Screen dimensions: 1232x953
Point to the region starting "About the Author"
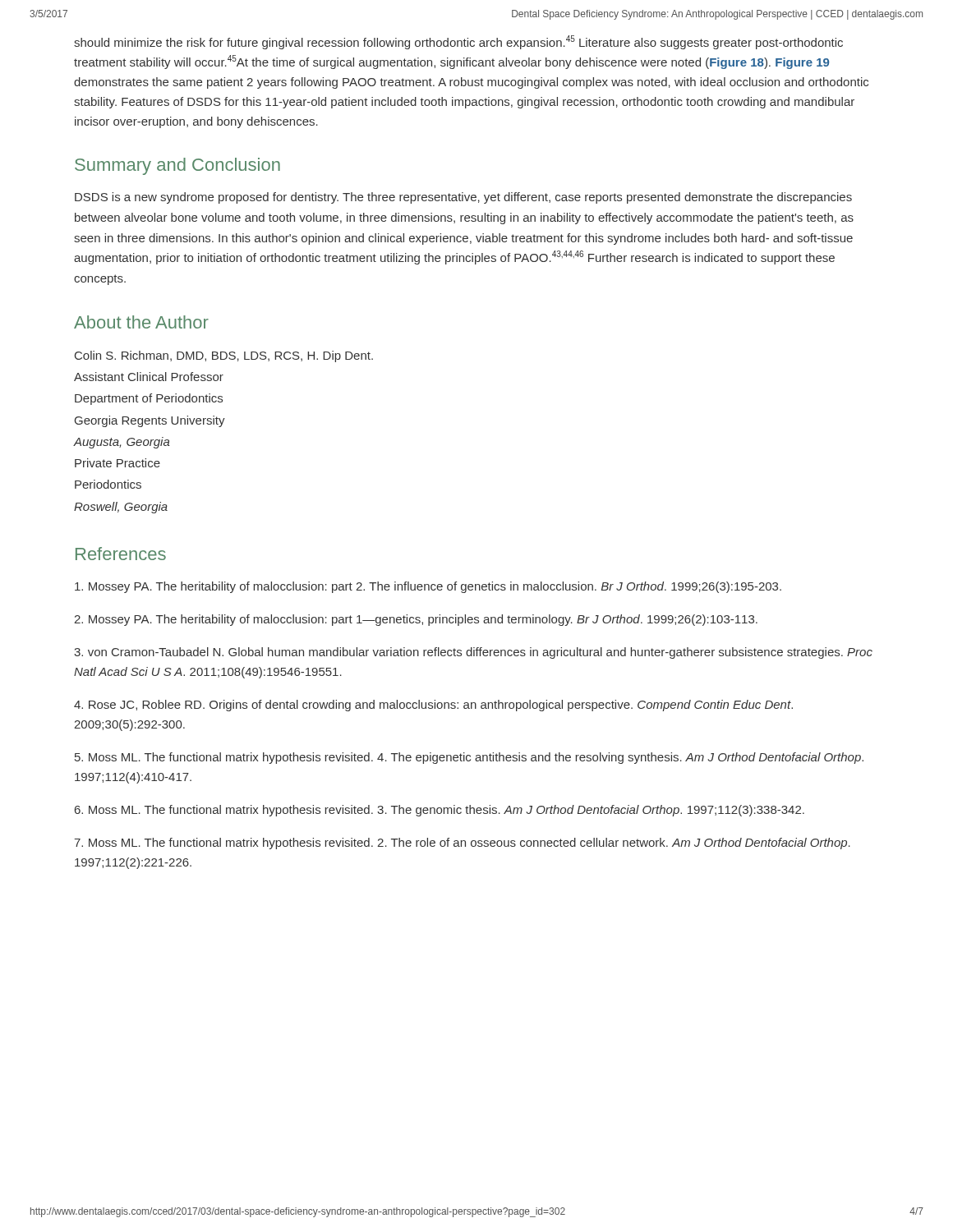tap(141, 322)
